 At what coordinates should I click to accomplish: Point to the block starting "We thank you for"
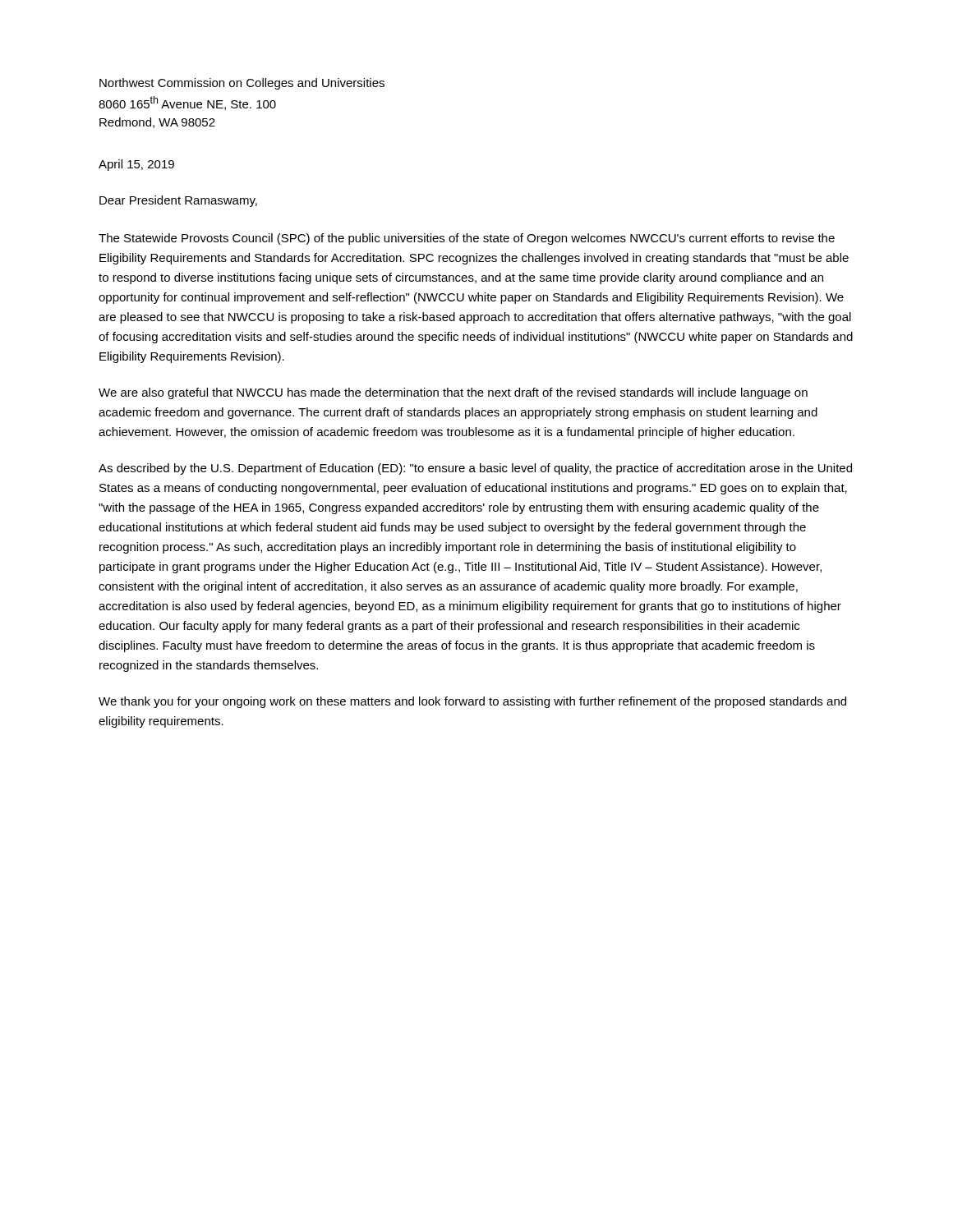[473, 710]
